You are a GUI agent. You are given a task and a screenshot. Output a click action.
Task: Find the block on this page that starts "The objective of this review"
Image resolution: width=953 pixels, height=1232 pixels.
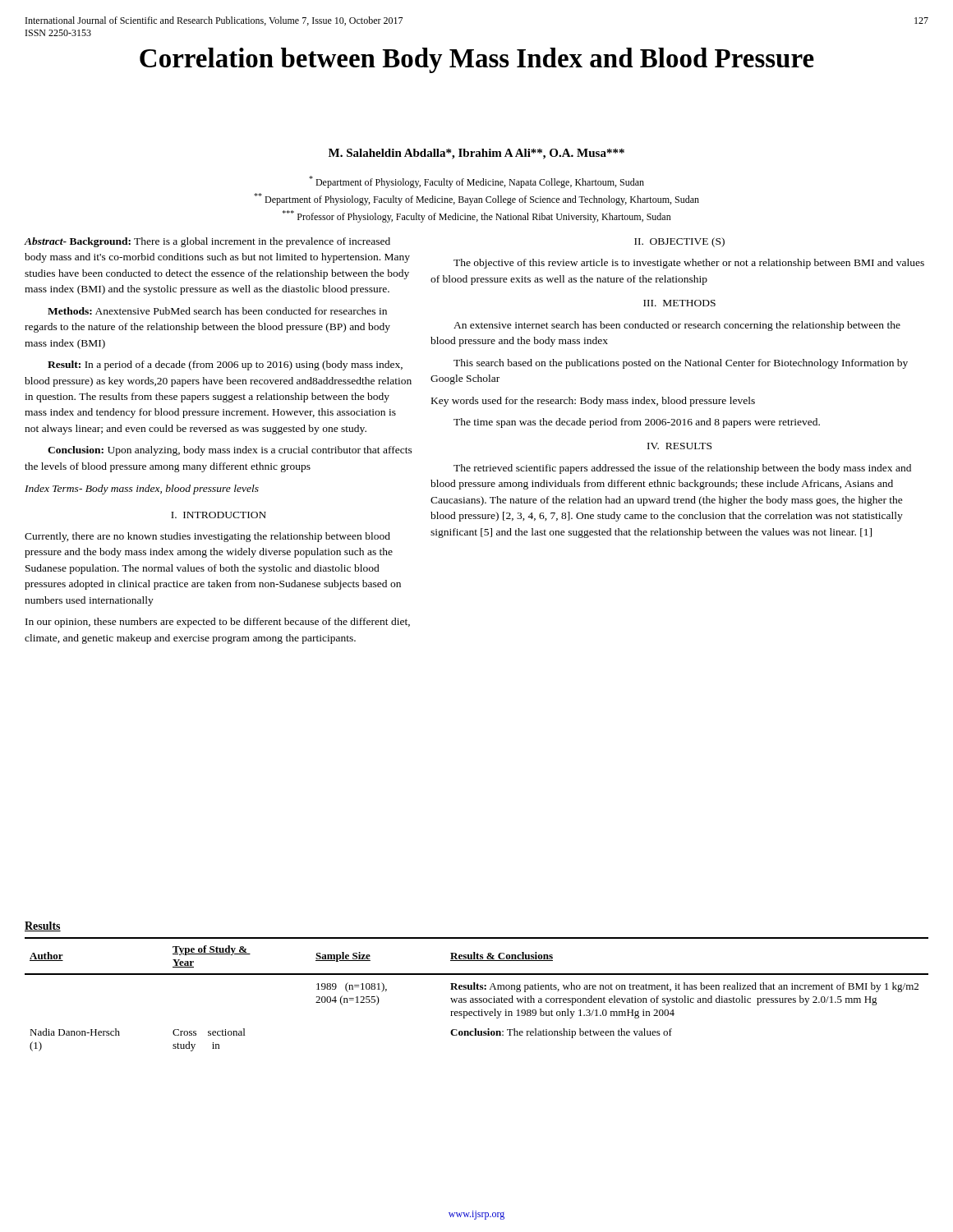point(679,271)
